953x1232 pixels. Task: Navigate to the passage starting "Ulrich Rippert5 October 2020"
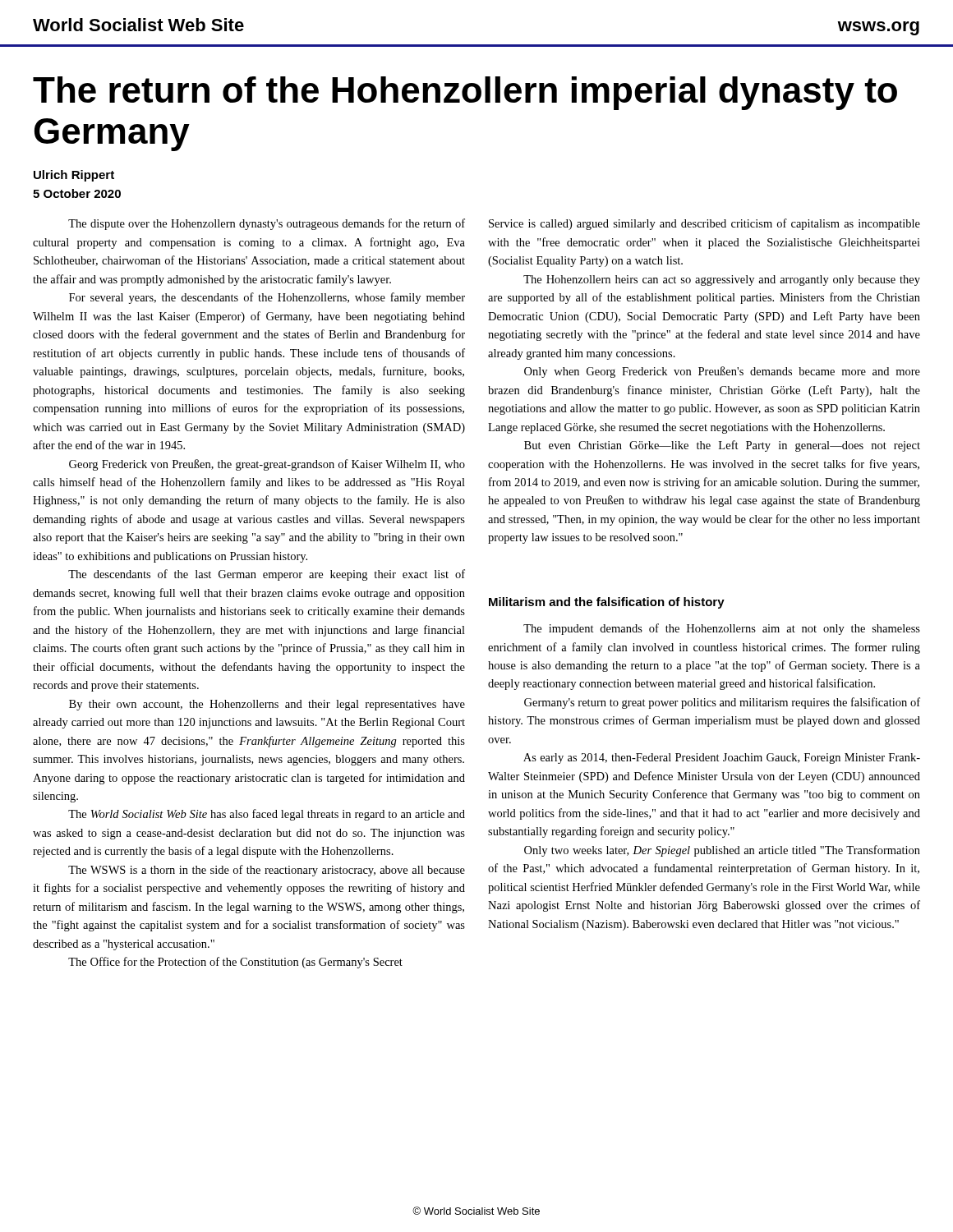click(77, 184)
